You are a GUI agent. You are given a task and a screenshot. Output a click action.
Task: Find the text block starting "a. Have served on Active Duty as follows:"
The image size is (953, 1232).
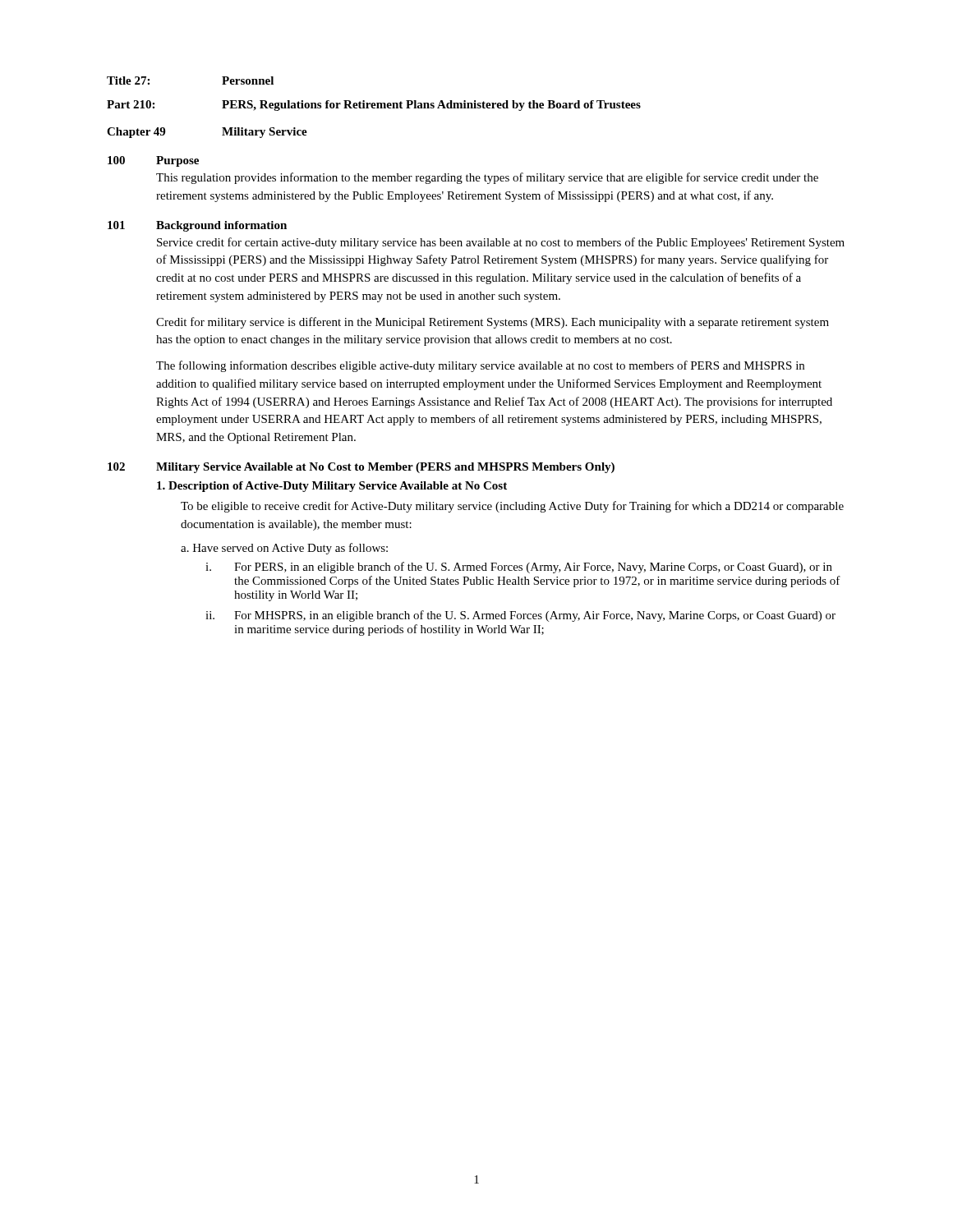(285, 548)
